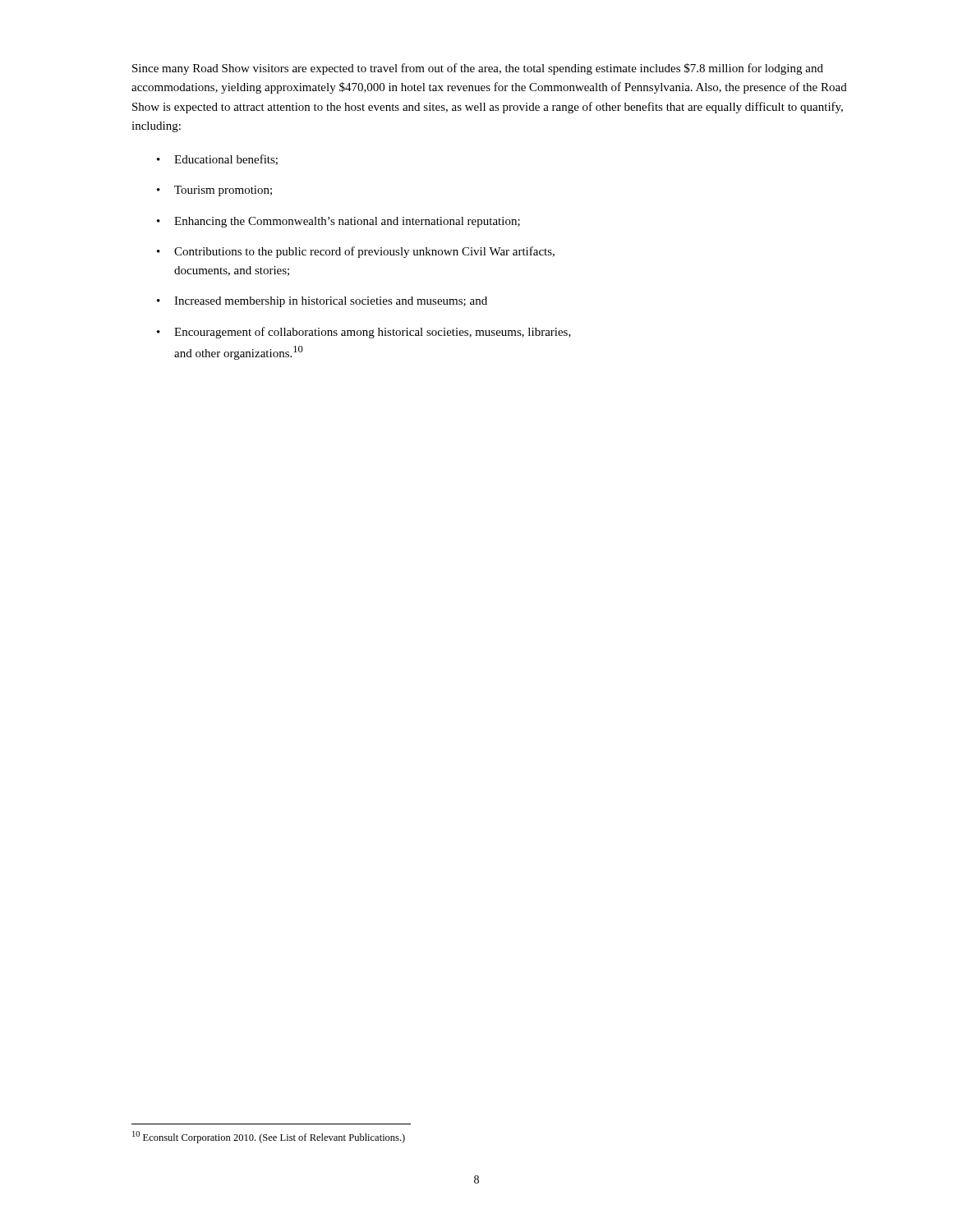Viewport: 953px width, 1232px height.
Task: Locate the text block starting "Since many Road Show visitors are expected to"
Action: (x=489, y=97)
